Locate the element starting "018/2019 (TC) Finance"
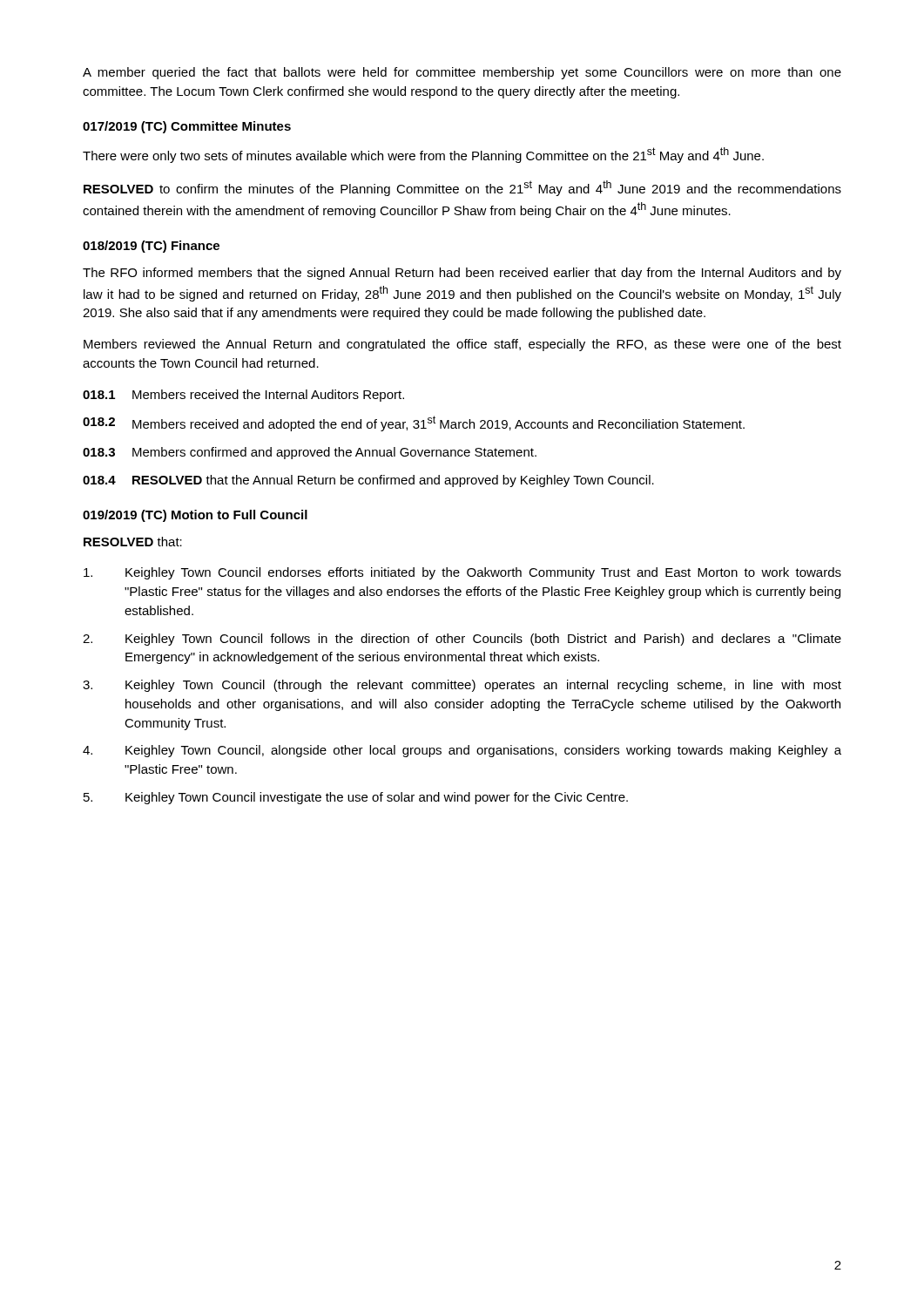 (151, 245)
